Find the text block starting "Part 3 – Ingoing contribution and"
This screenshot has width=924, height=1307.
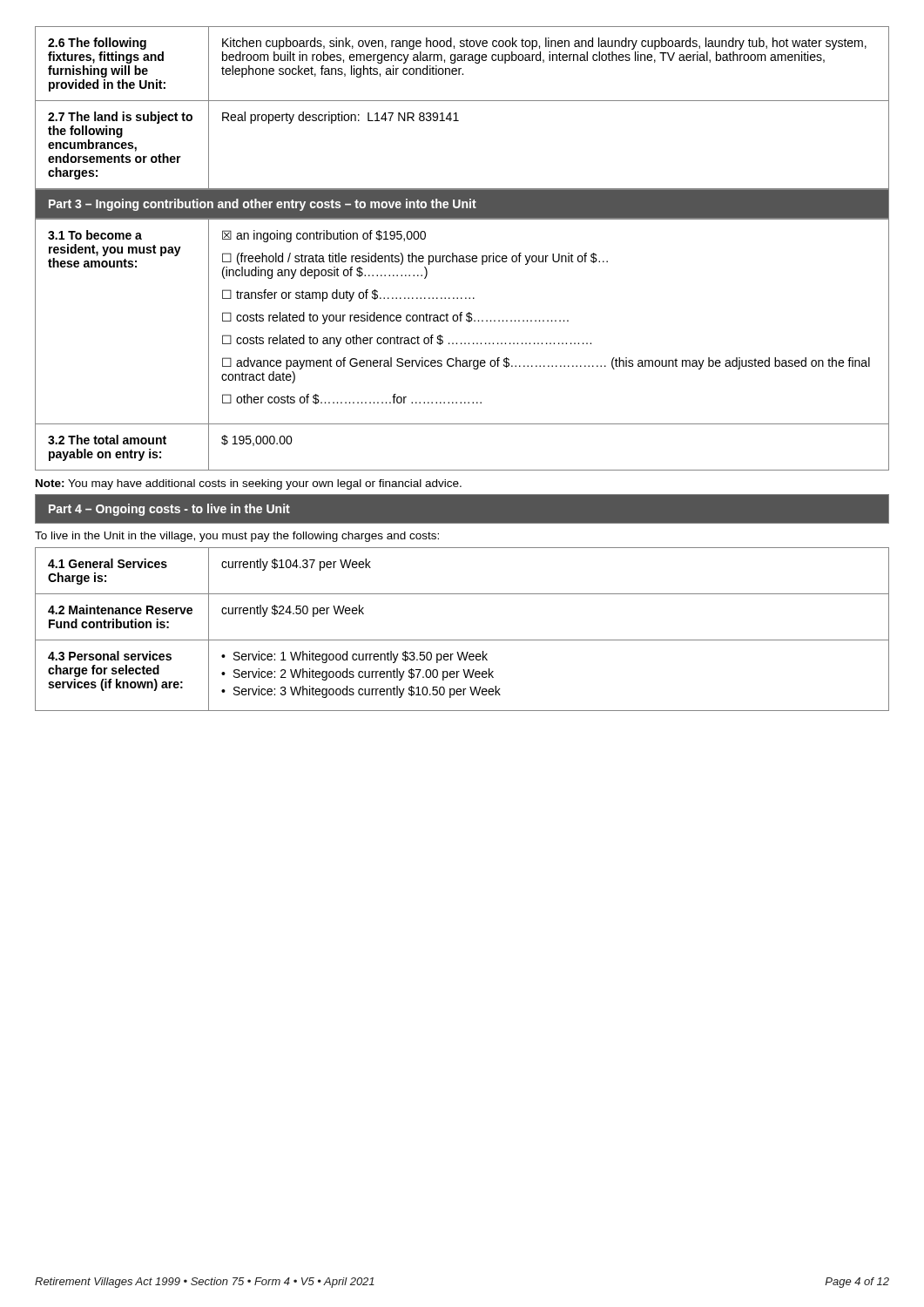point(462,204)
